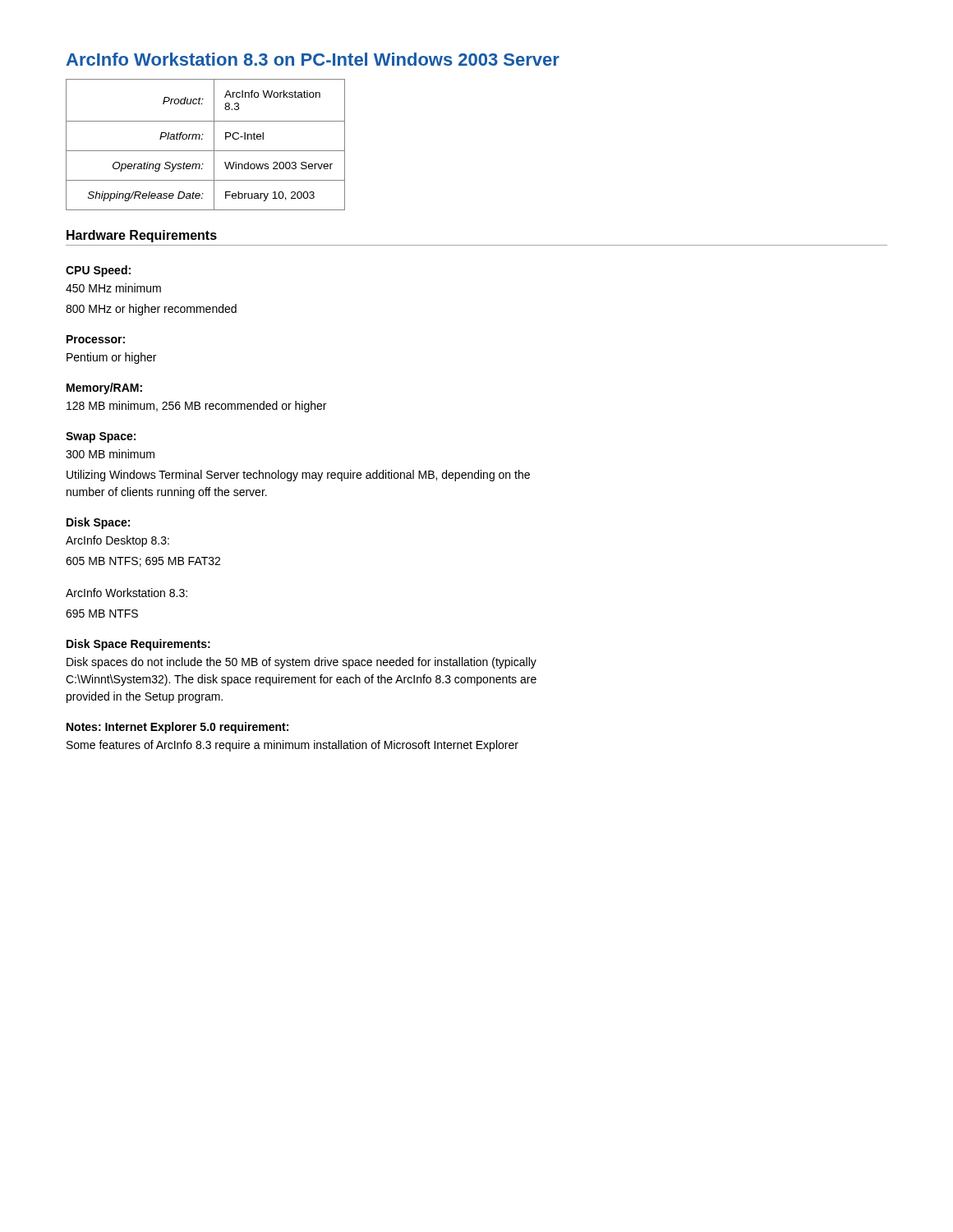Locate the text block that says "Utilizing Windows Terminal Server technology"

point(476,484)
